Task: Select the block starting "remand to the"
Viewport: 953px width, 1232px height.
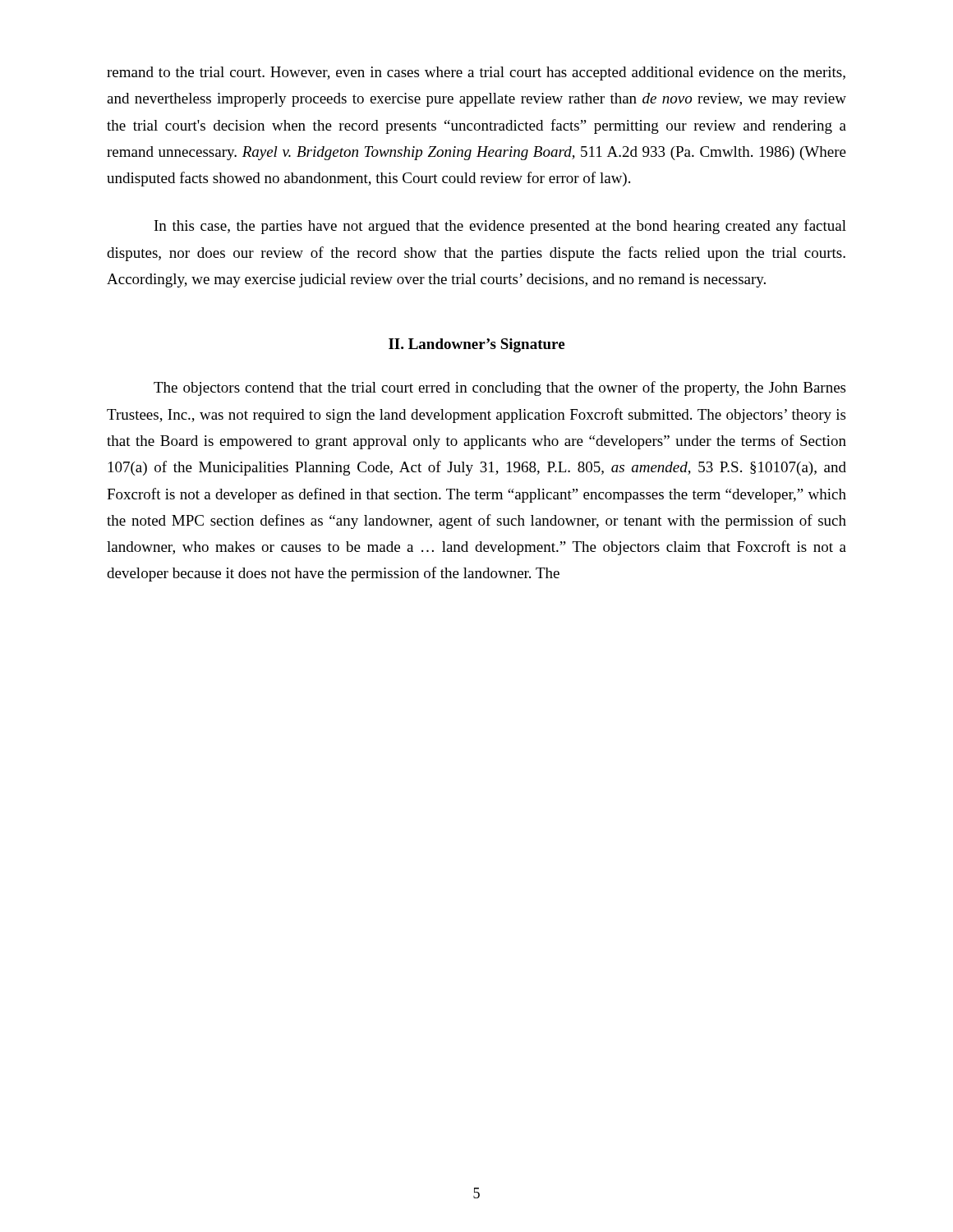Action: 476,125
